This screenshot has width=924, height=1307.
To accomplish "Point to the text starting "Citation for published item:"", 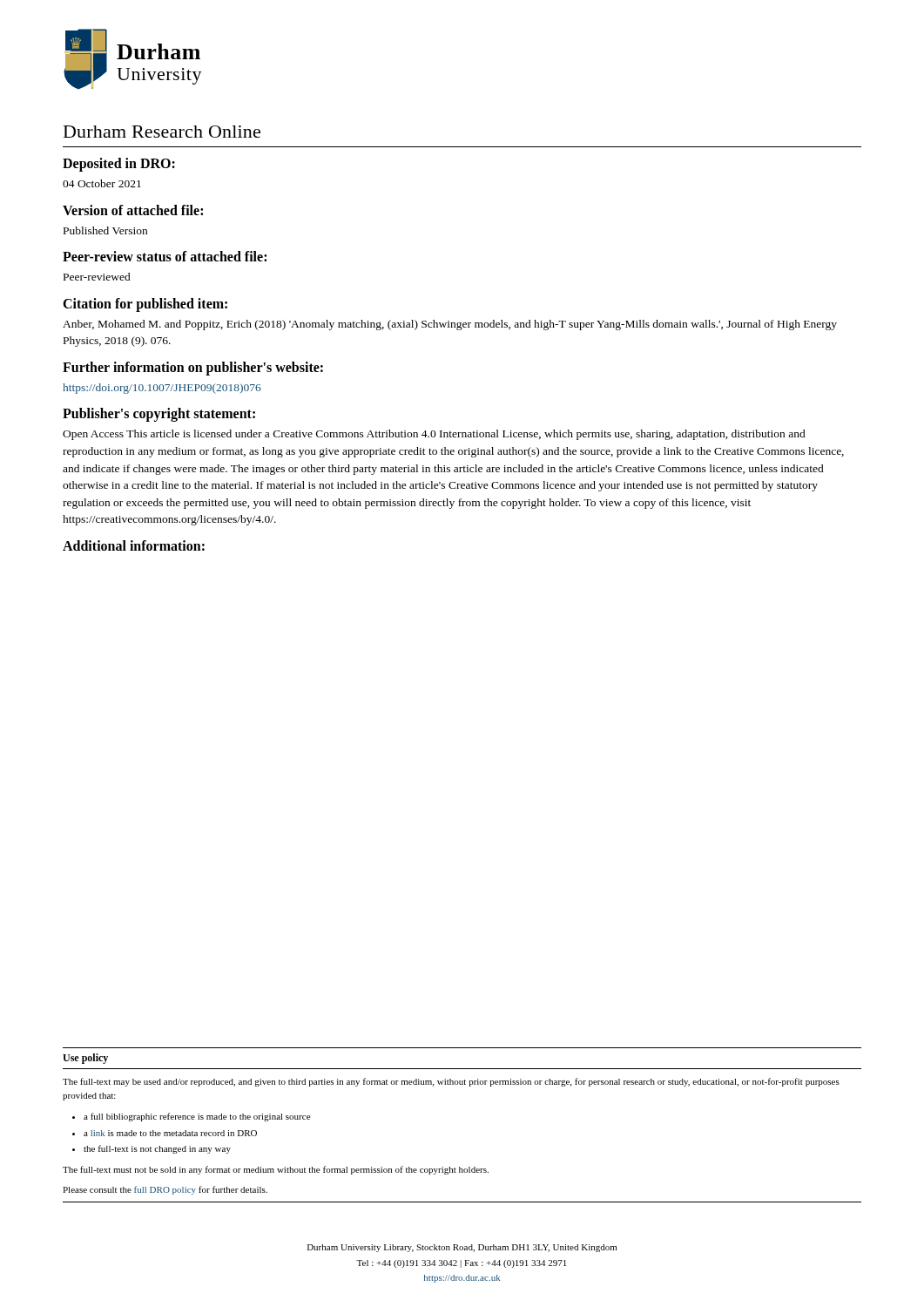I will point(146,303).
